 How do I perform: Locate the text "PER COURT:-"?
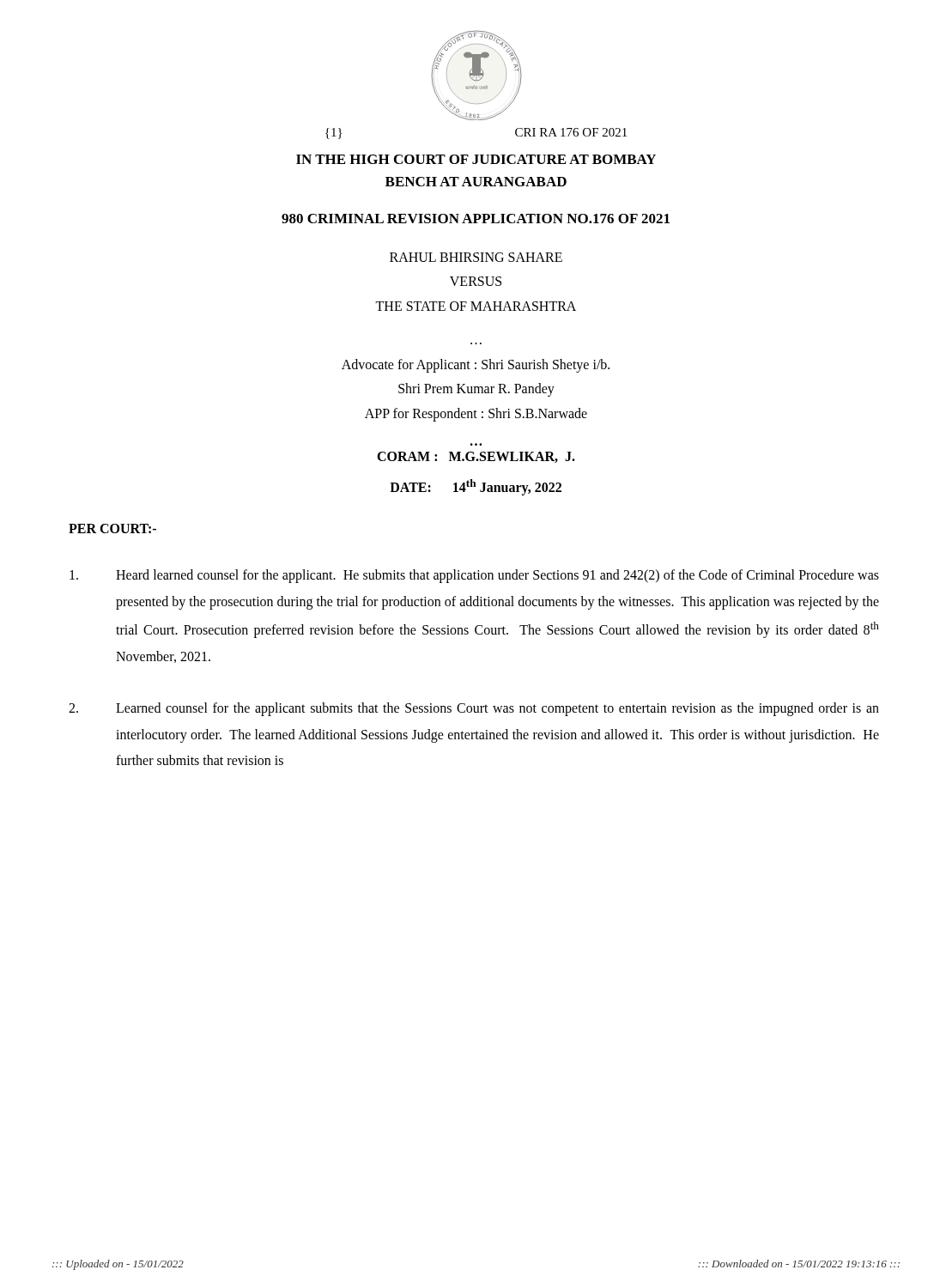tap(113, 529)
